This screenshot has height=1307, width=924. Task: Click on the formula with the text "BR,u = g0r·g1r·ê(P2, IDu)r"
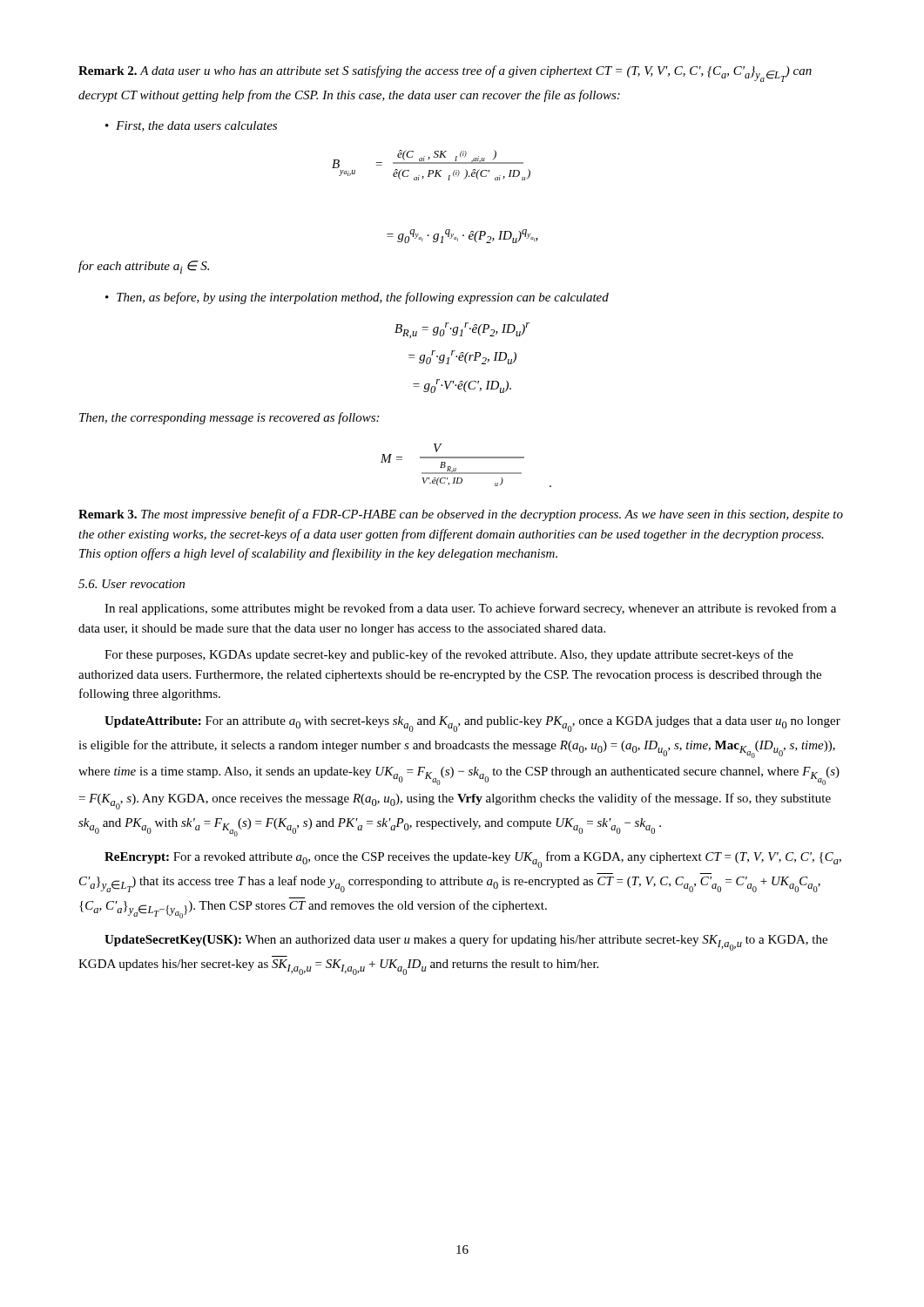point(462,356)
